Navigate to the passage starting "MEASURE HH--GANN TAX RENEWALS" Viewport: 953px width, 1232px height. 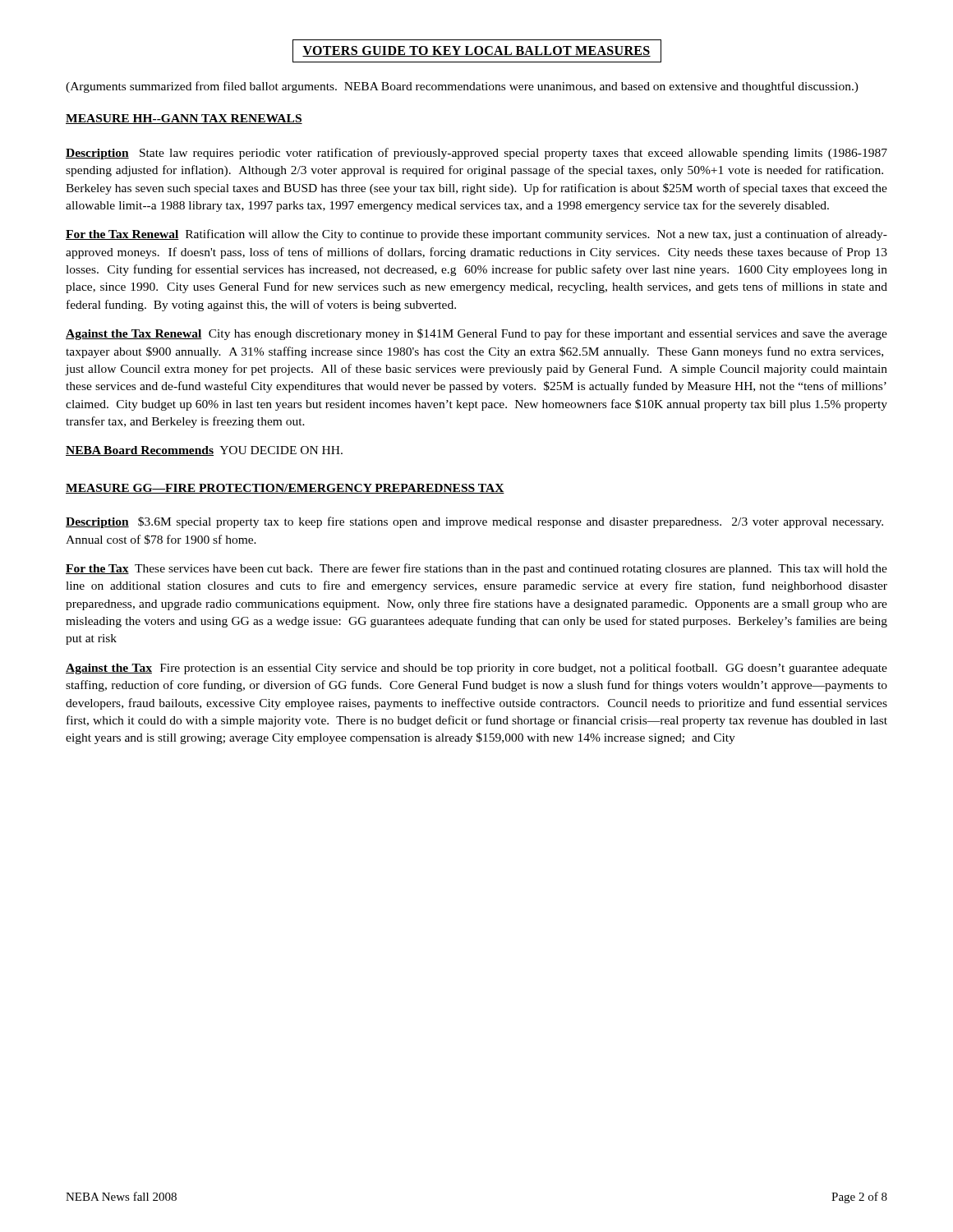(x=184, y=118)
